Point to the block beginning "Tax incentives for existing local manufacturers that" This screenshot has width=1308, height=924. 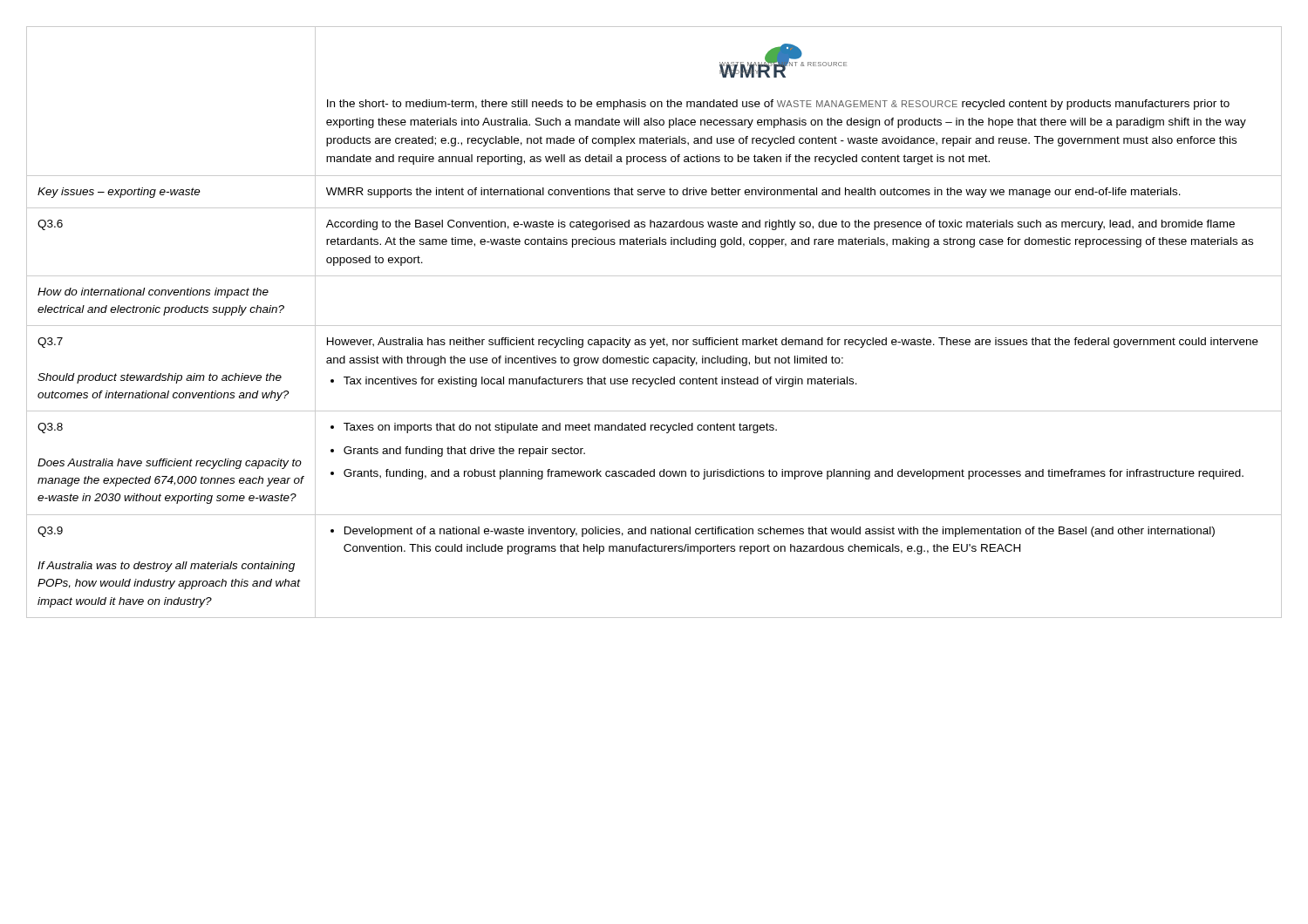point(601,380)
